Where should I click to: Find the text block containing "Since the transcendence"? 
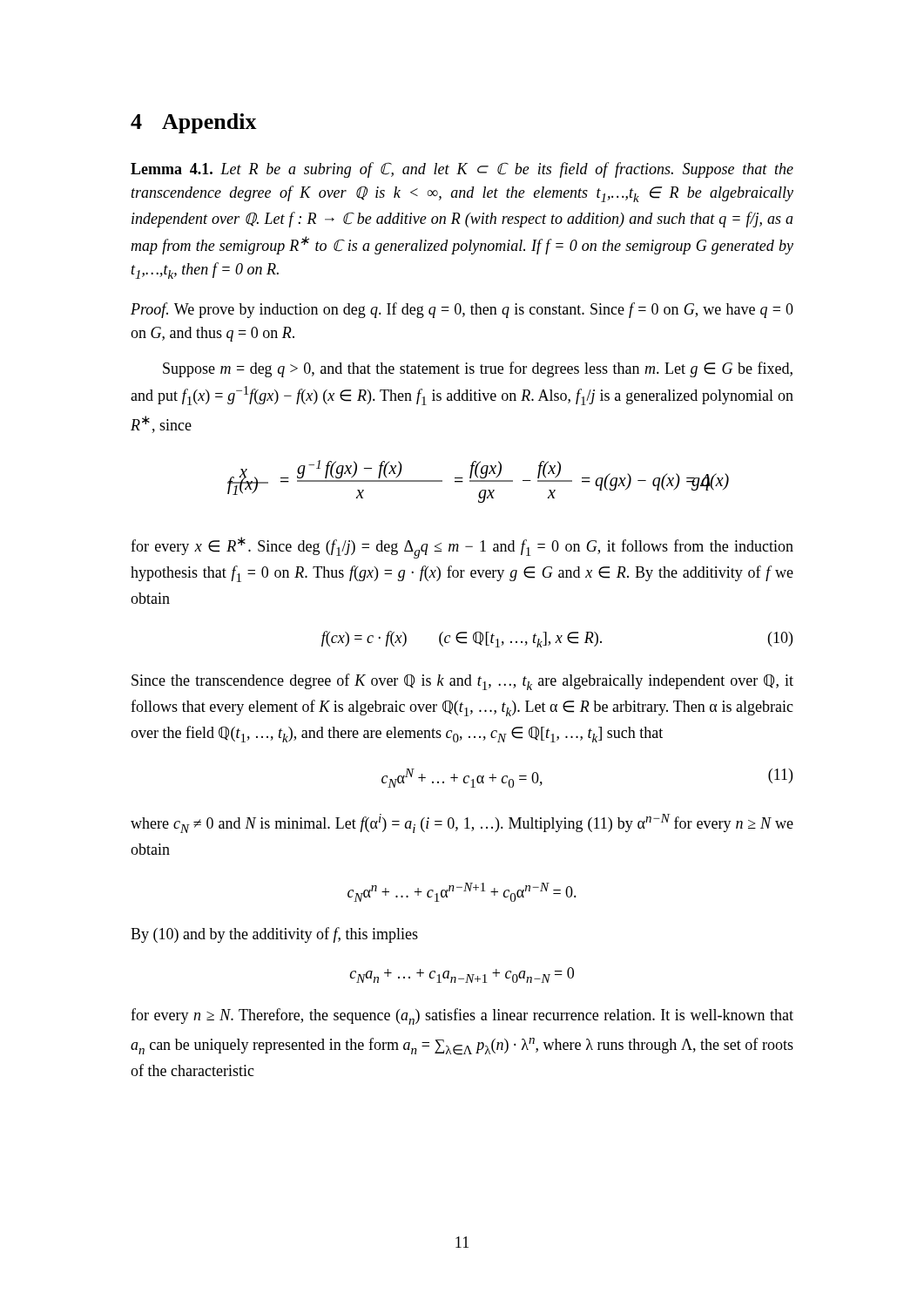click(462, 708)
